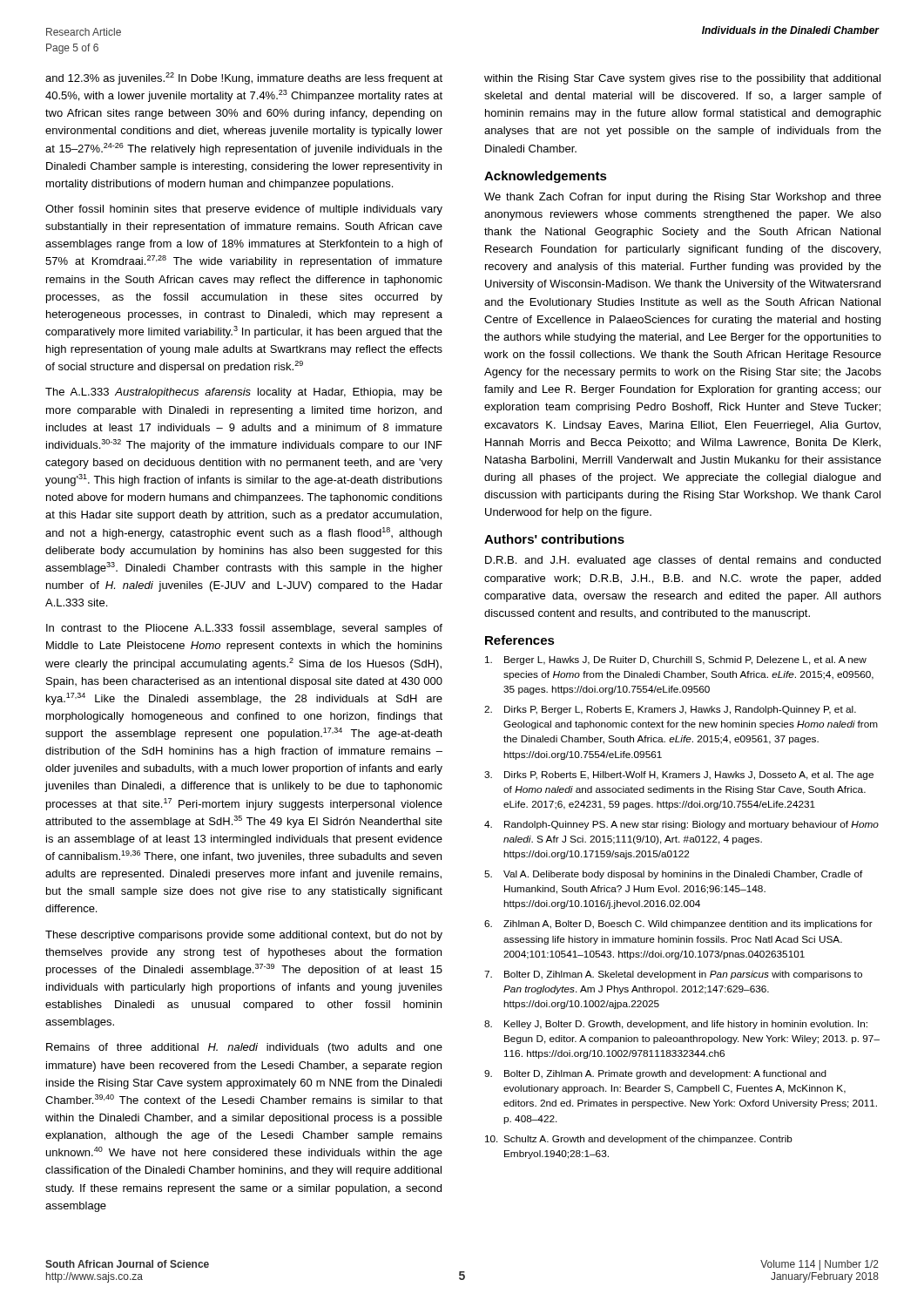Select the region starting "D.R.B. and J.H. evaluated age classes of"
Image resolution: width=924 pixels, height=1307 pixels.
pyautogui.click(x=683, y=587)
